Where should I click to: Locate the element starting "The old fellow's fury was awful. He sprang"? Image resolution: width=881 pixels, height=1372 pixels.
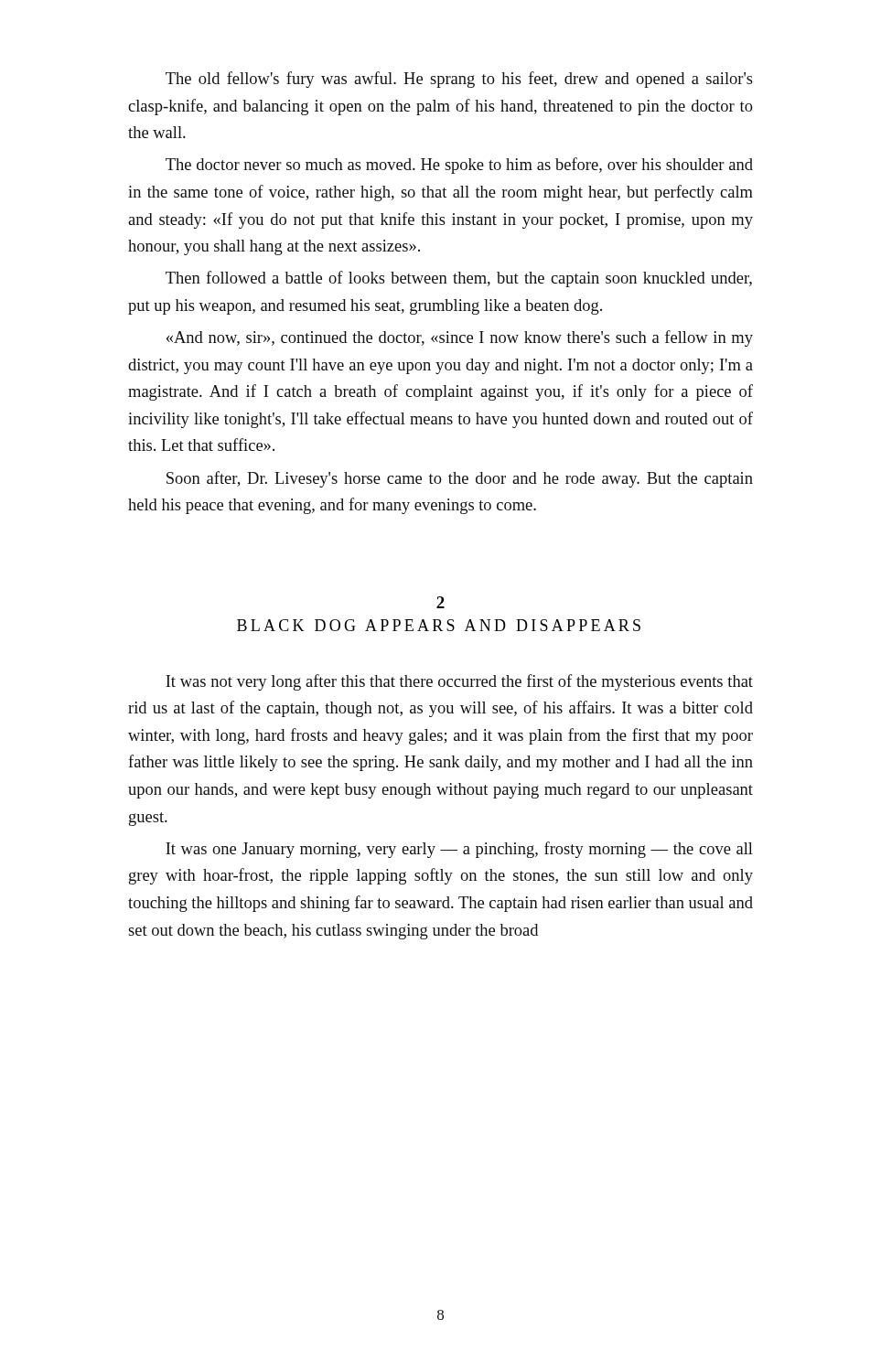pos(440,293)
